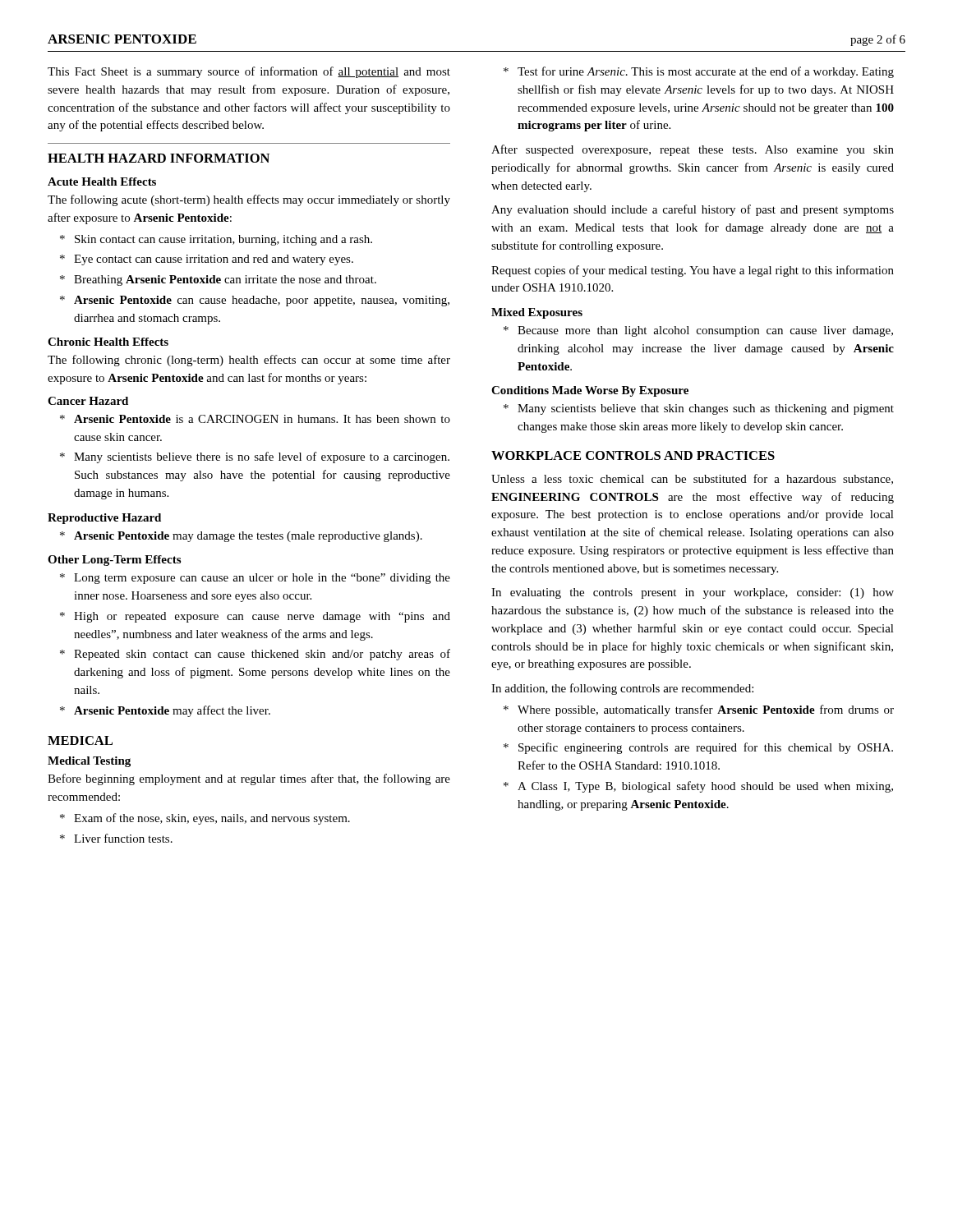Find the block on this page that starts "* Many scientists believe that skin changes such"
This screenshot has width=953, height=1232.
pyautogui.click(x=698, y=418)
